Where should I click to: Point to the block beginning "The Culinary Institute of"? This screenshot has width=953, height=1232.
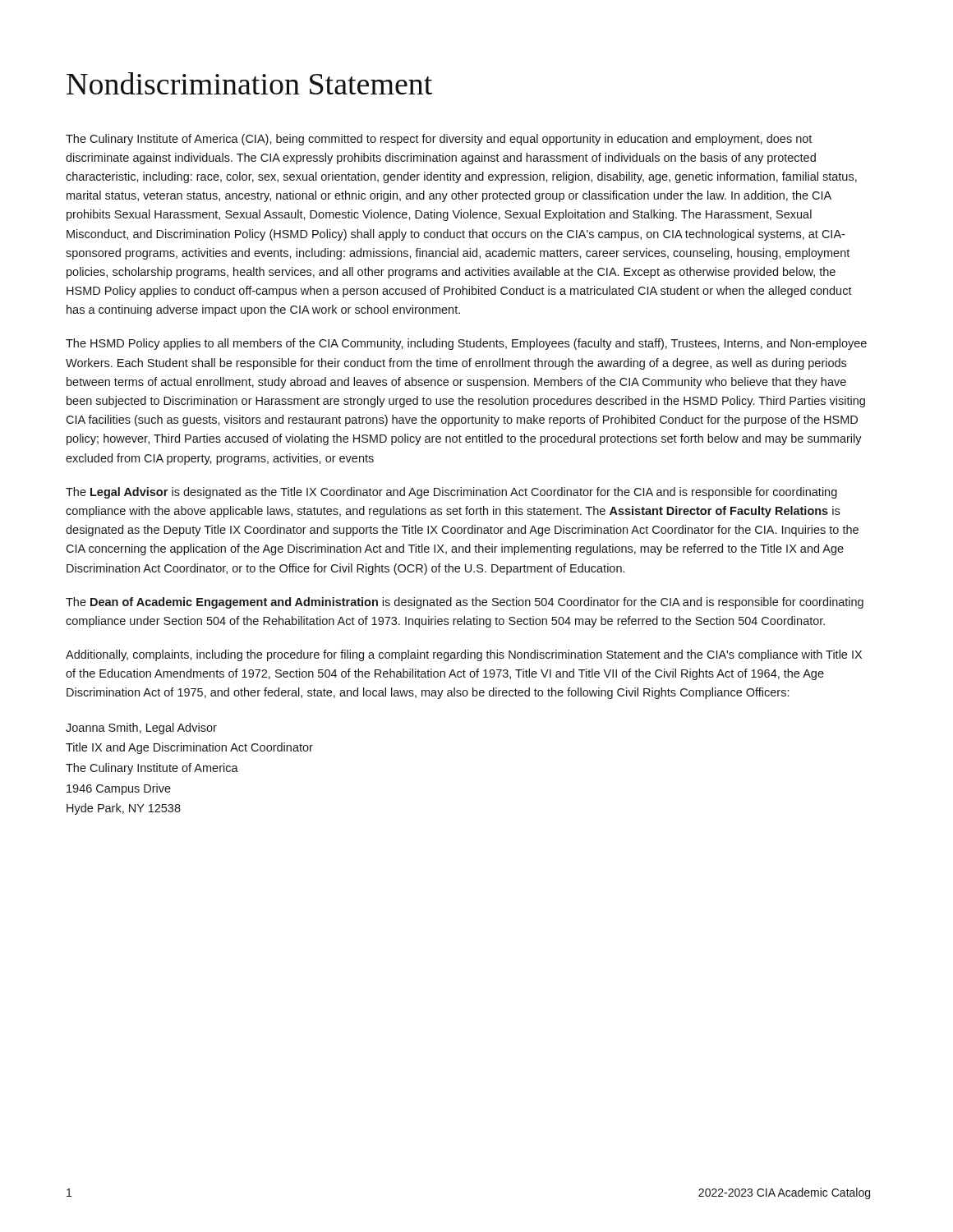[462, 224]
